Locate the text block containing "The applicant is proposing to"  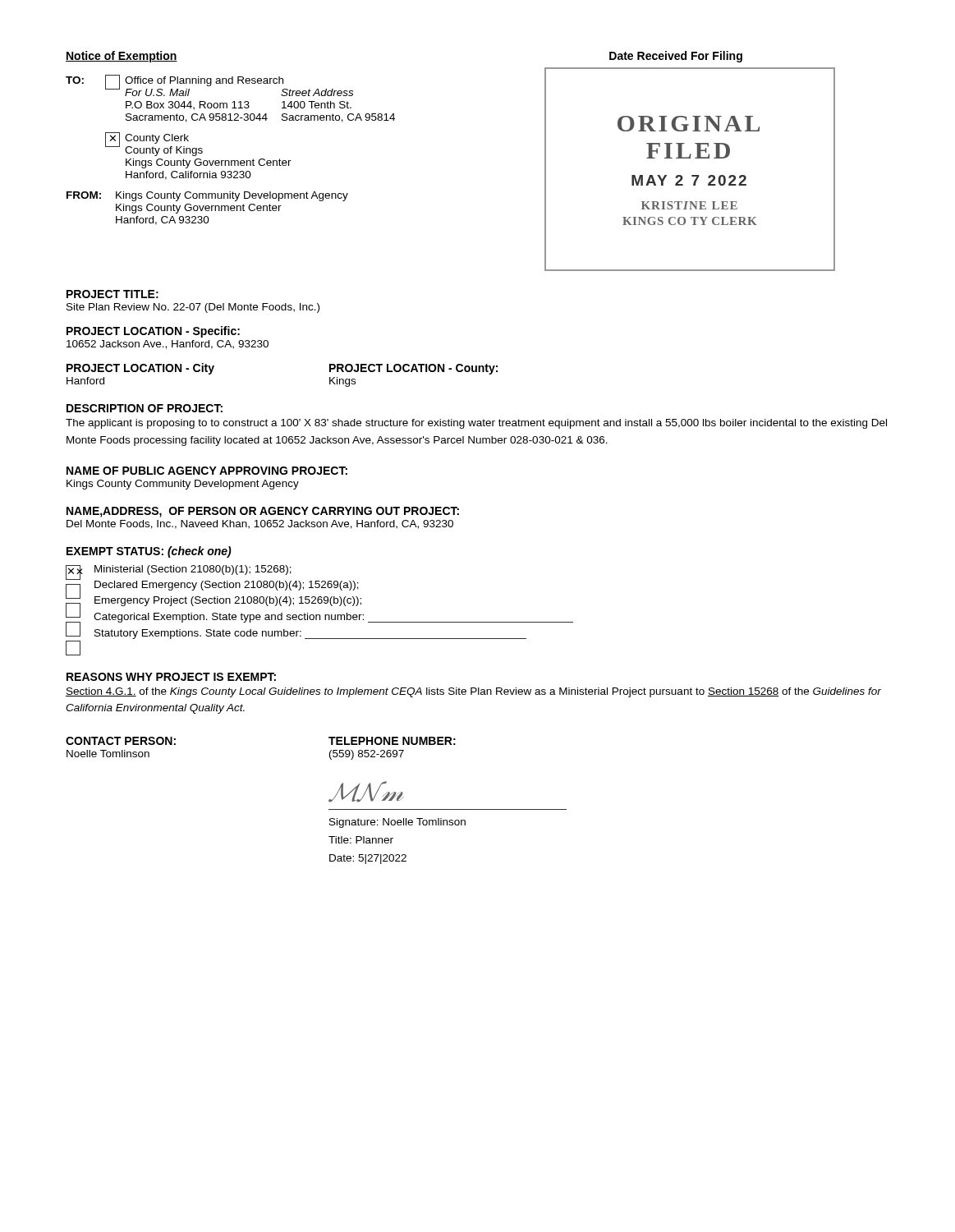[477, 431]
